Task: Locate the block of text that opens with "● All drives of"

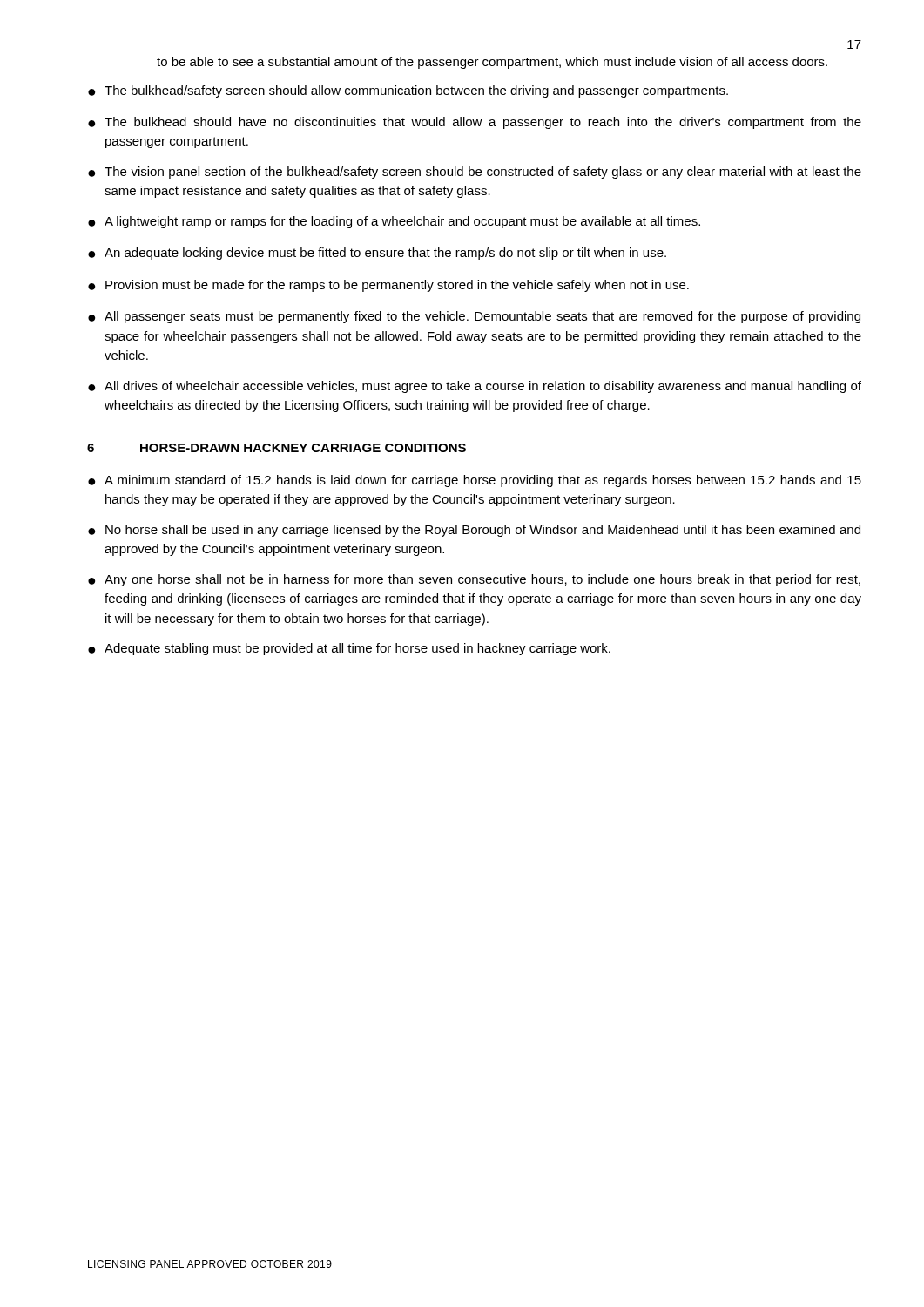Action: tap(474, 396)
